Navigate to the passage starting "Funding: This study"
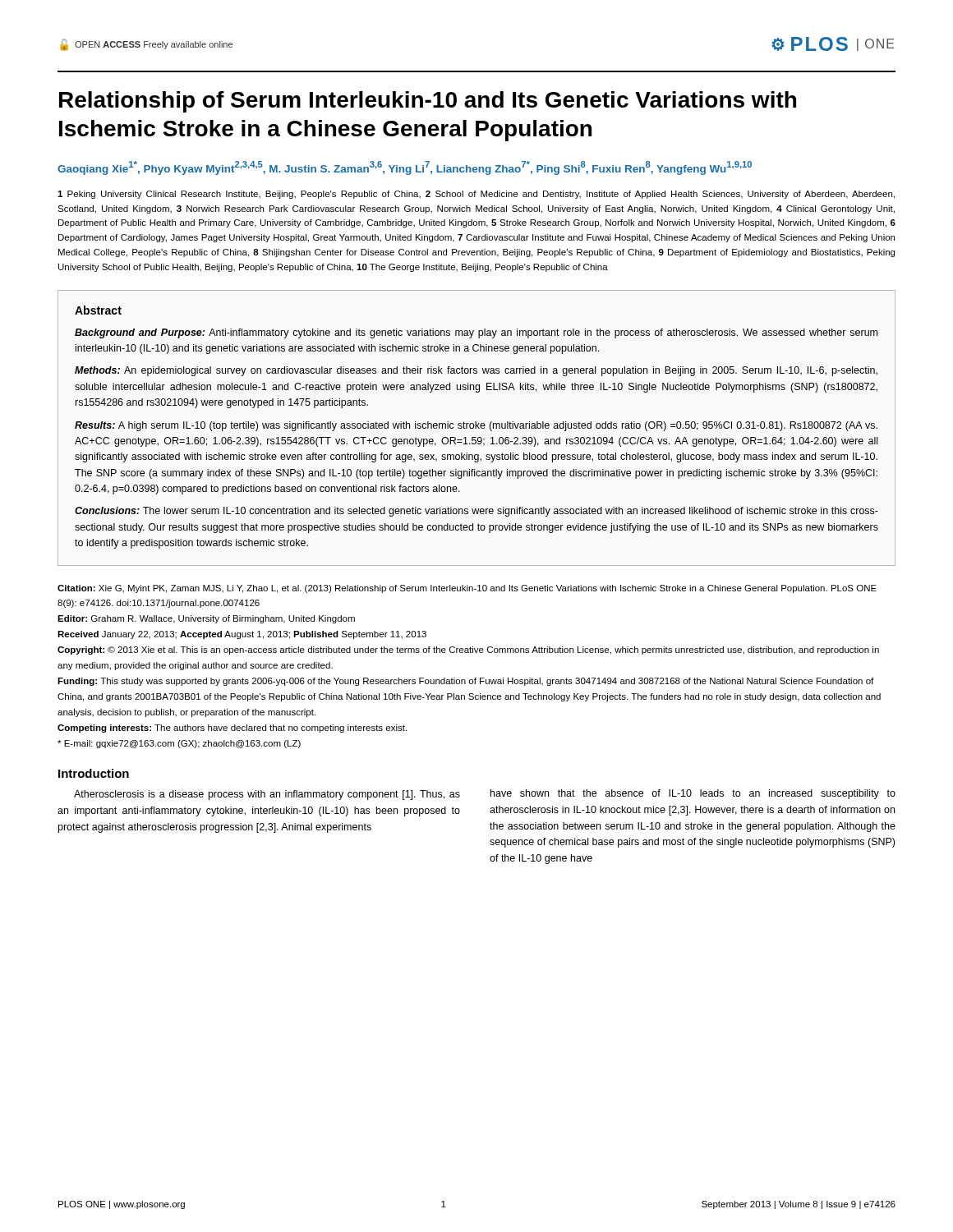This screenshot has height=1232, width=953. point(469,697)
